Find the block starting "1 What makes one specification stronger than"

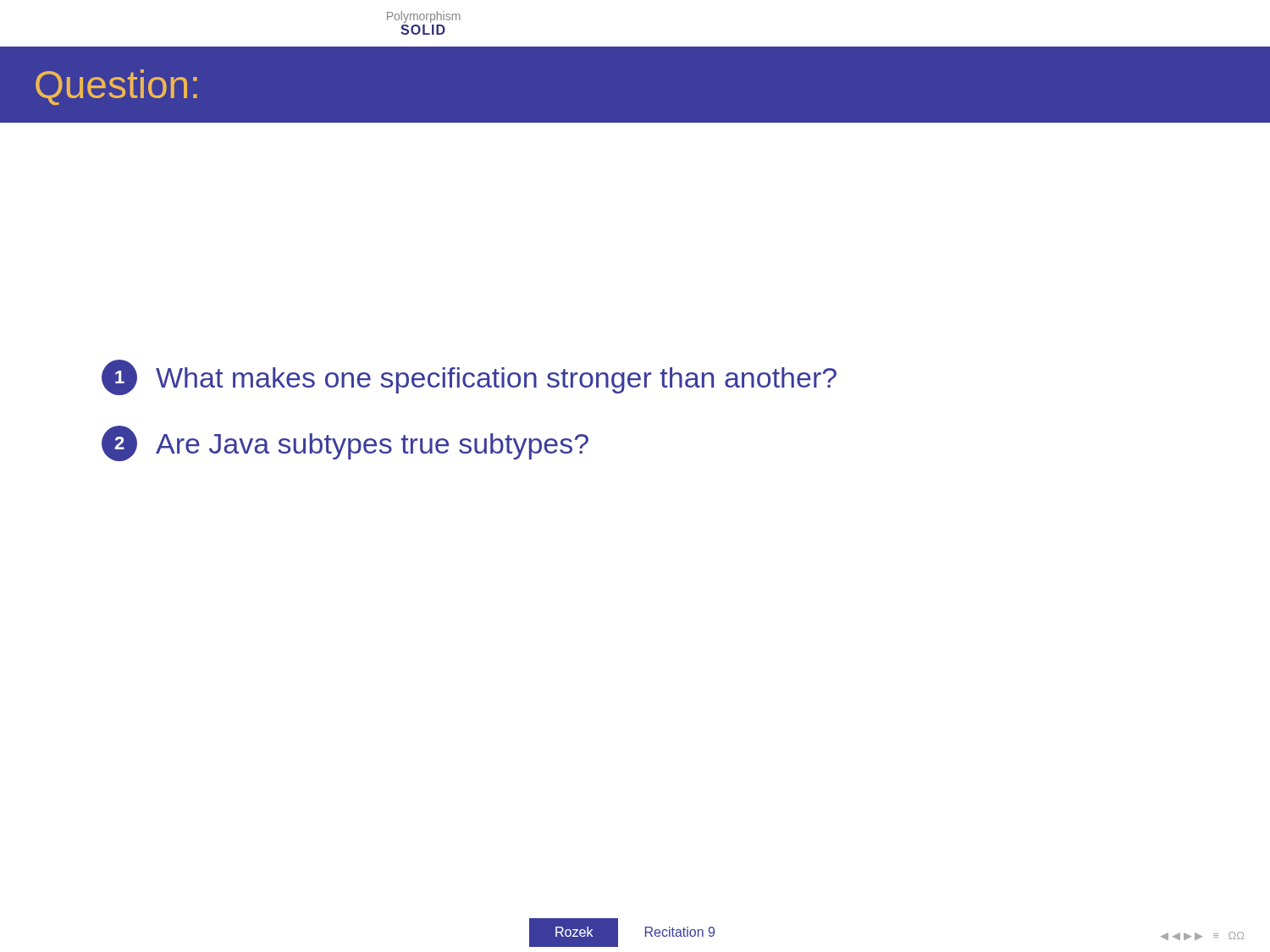[x=470, y=377]
